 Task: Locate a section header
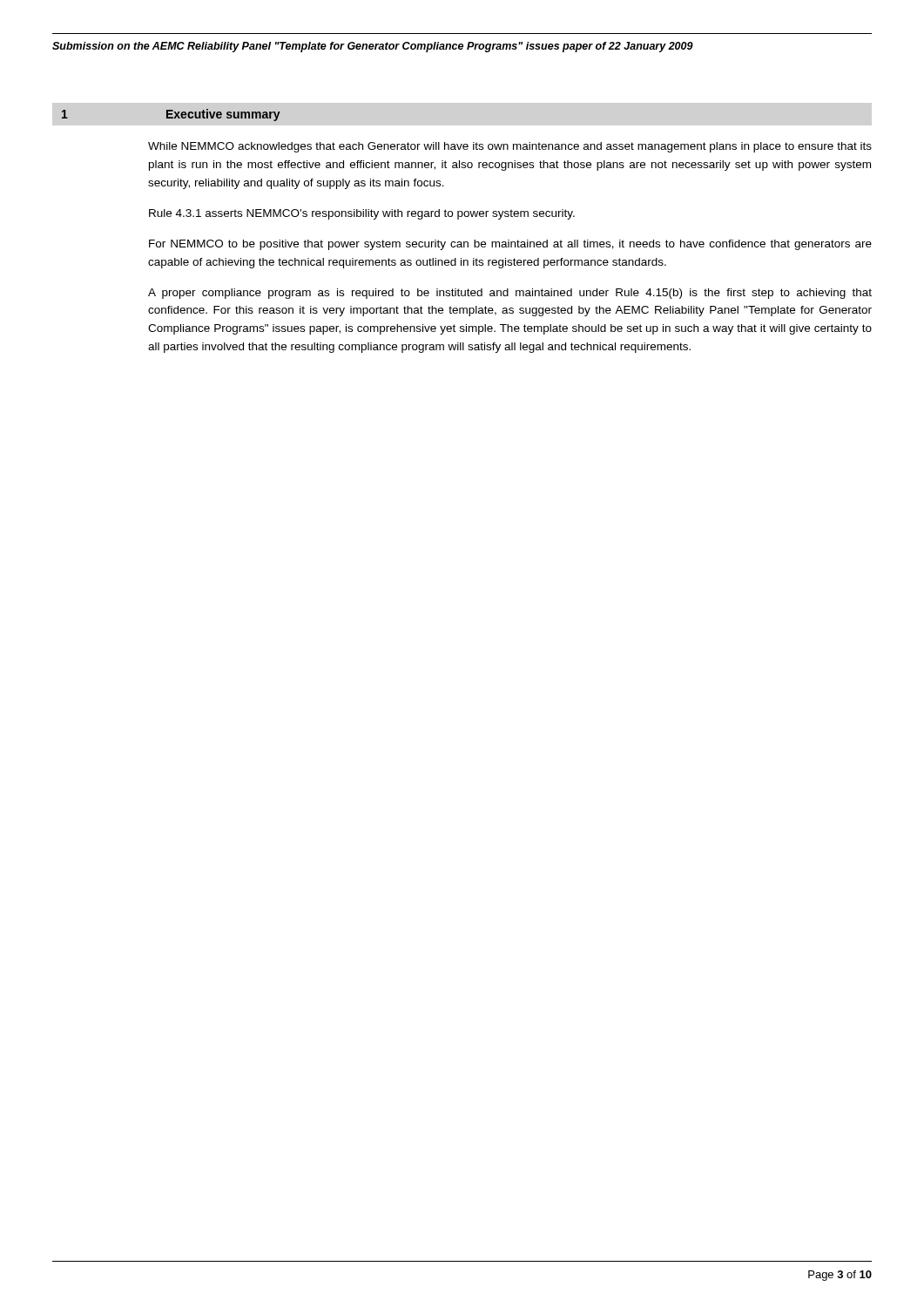click(x=166, y=114)
